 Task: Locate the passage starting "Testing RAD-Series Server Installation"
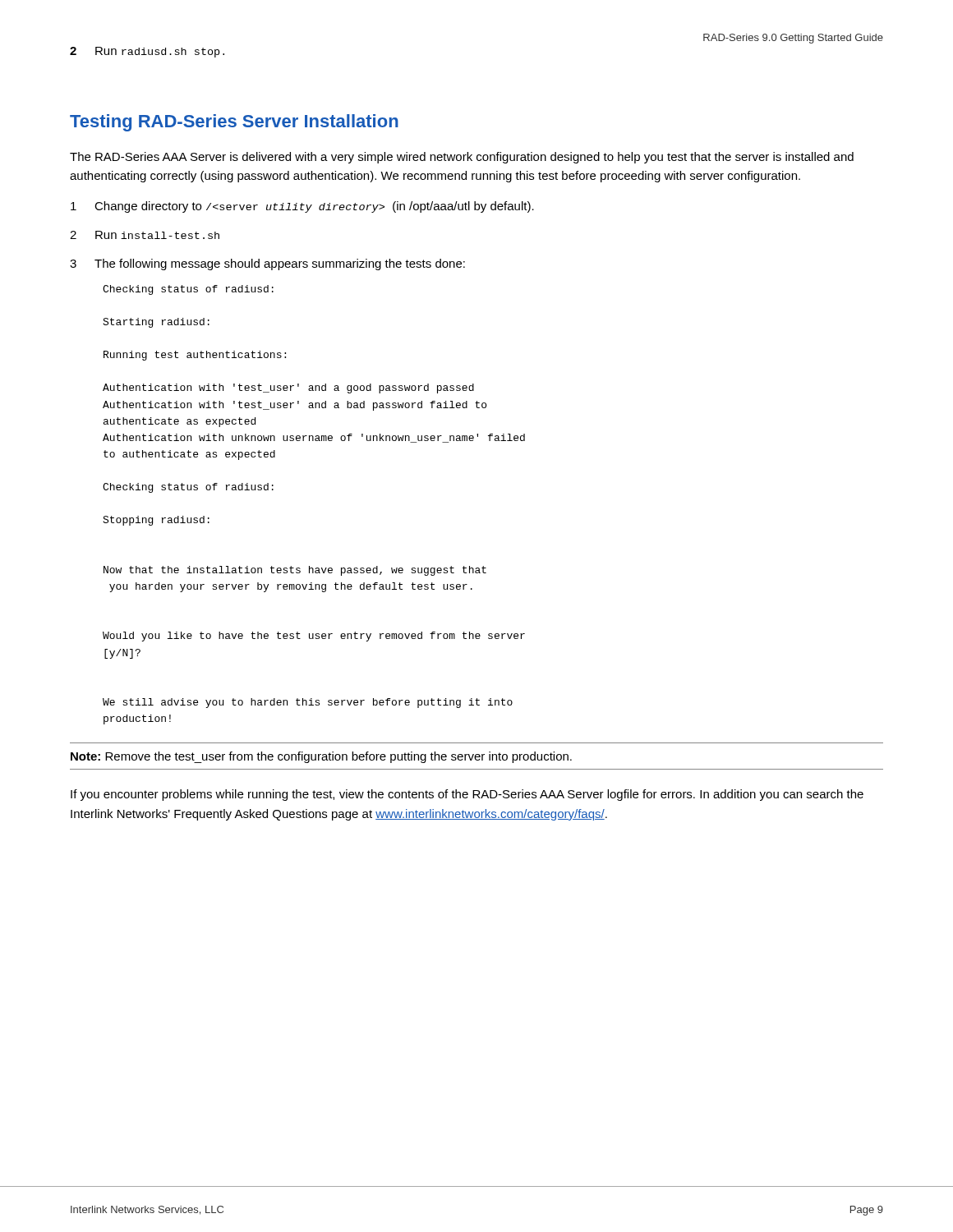234,121
